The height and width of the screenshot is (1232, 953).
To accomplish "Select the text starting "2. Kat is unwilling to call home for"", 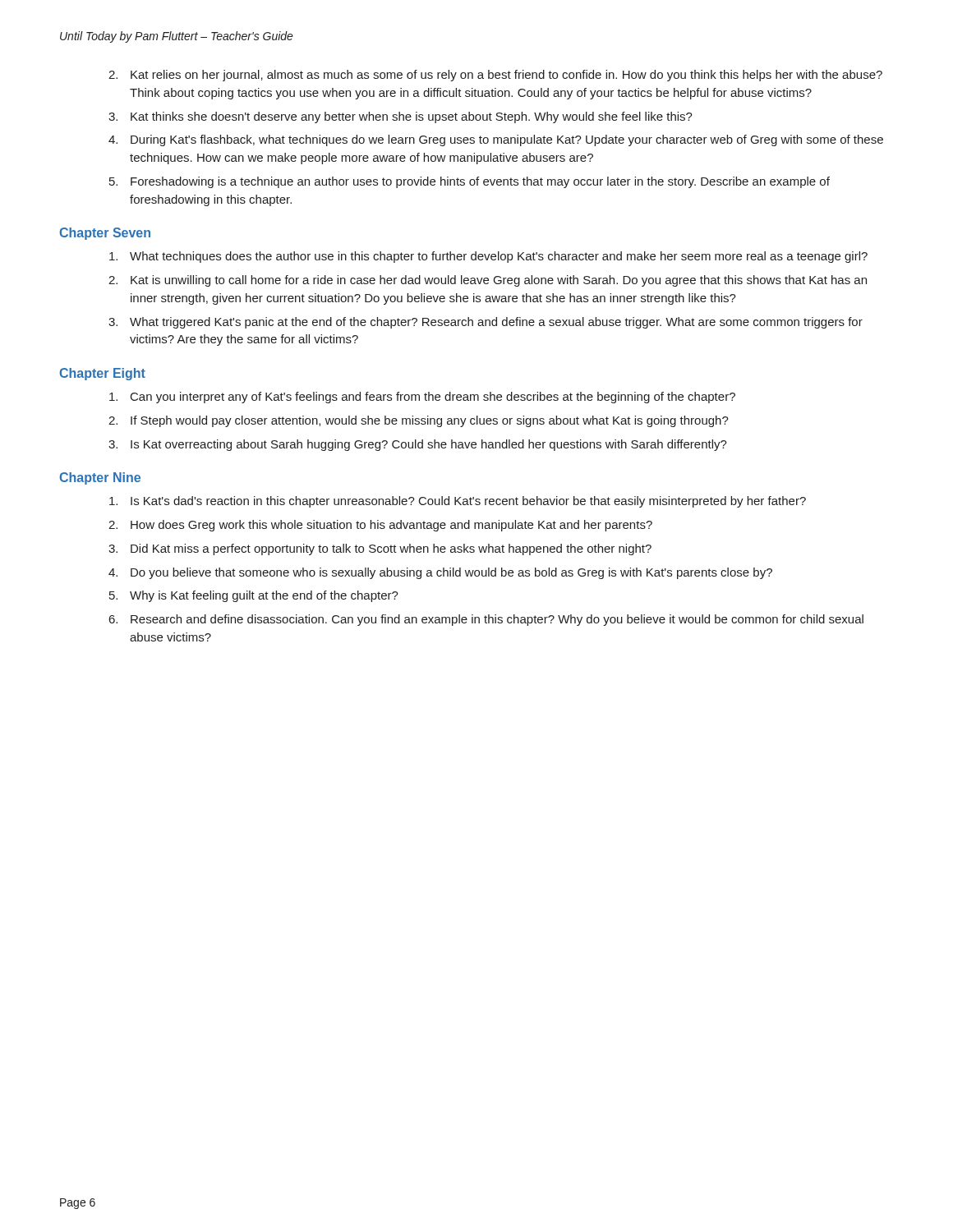I will (x=501, y=289).
